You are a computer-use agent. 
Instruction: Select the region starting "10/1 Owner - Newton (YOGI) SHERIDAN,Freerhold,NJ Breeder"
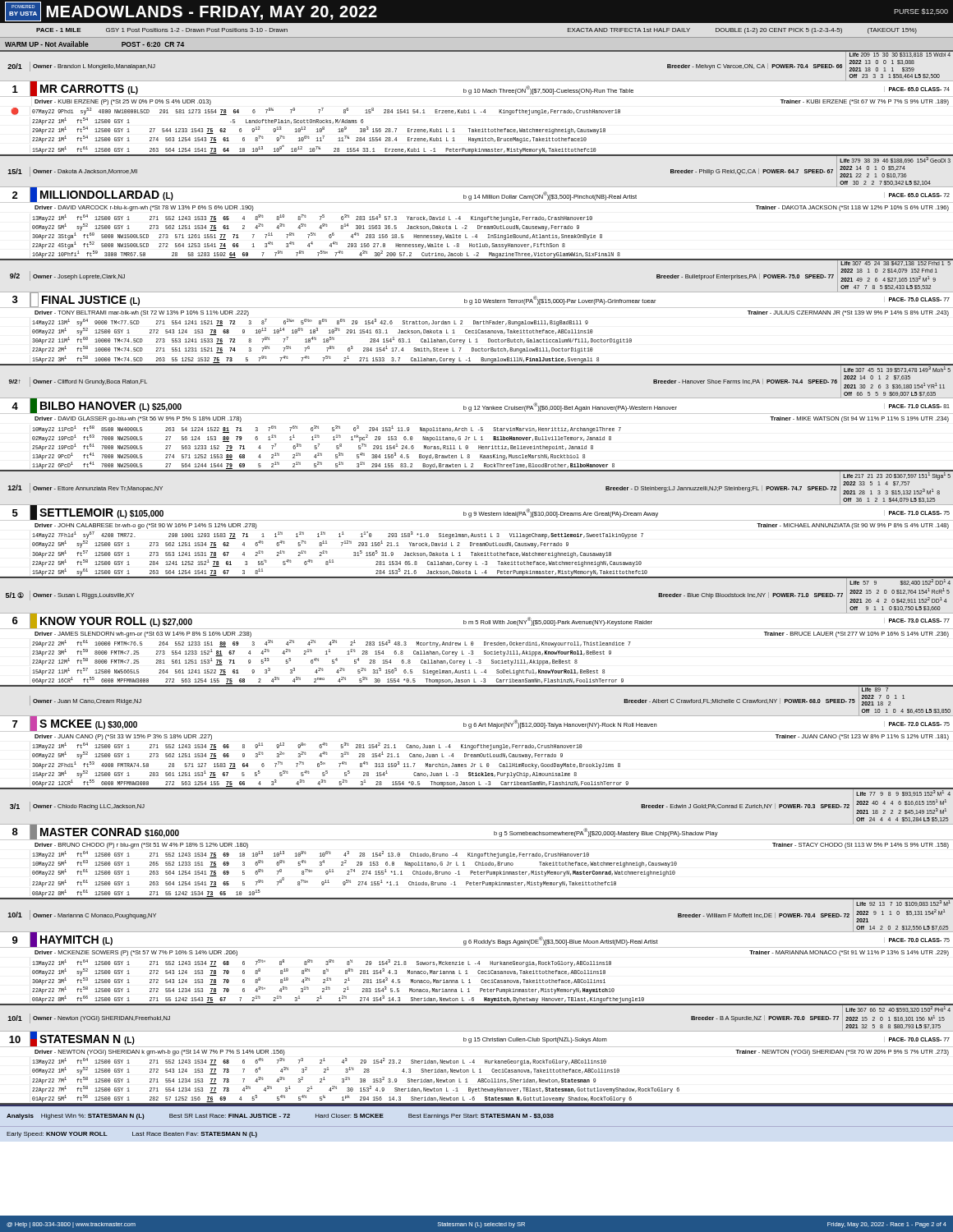[476, 1054]
